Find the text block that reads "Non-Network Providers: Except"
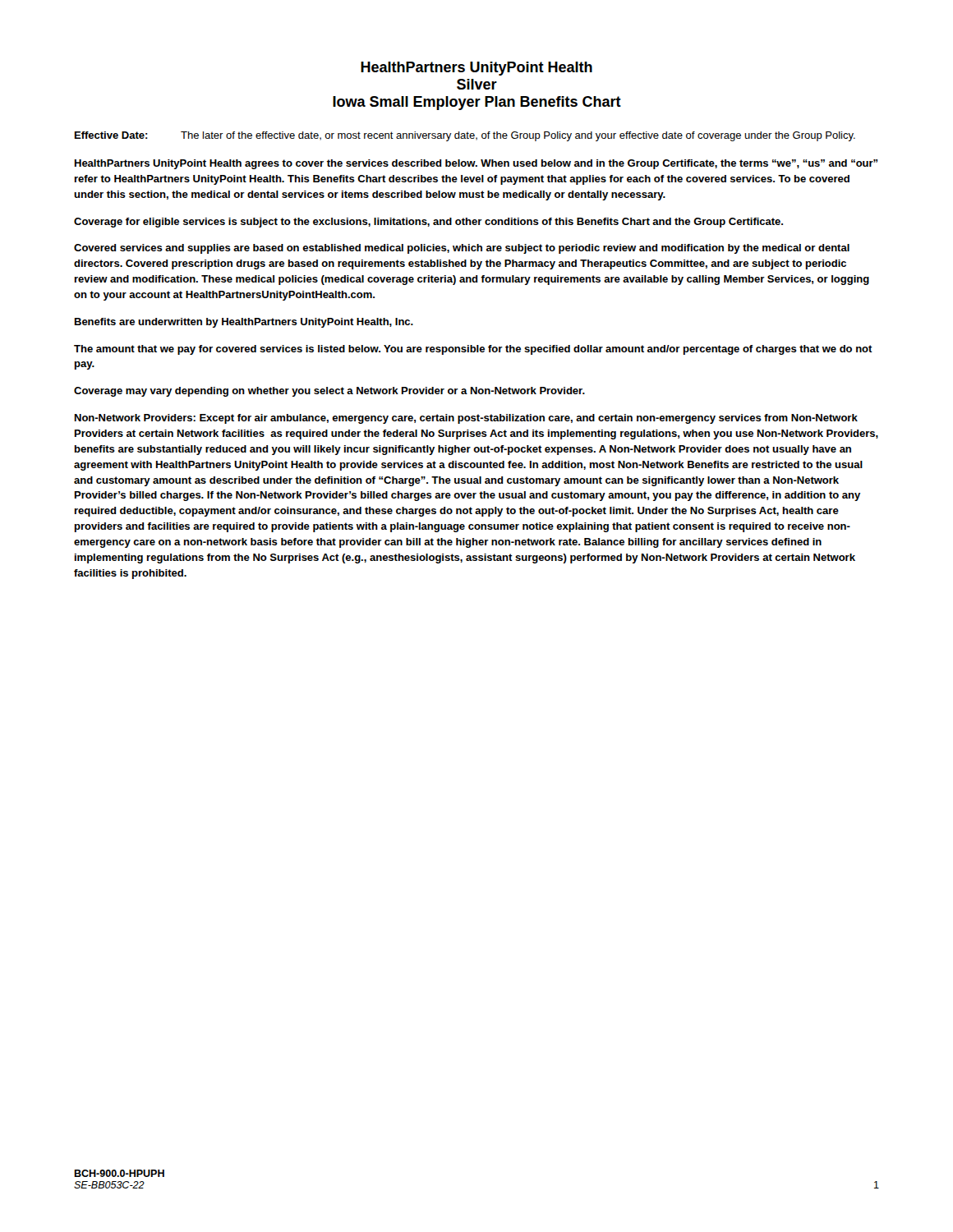The width and height of the screenshot is (953, 1232). (476, 495)
